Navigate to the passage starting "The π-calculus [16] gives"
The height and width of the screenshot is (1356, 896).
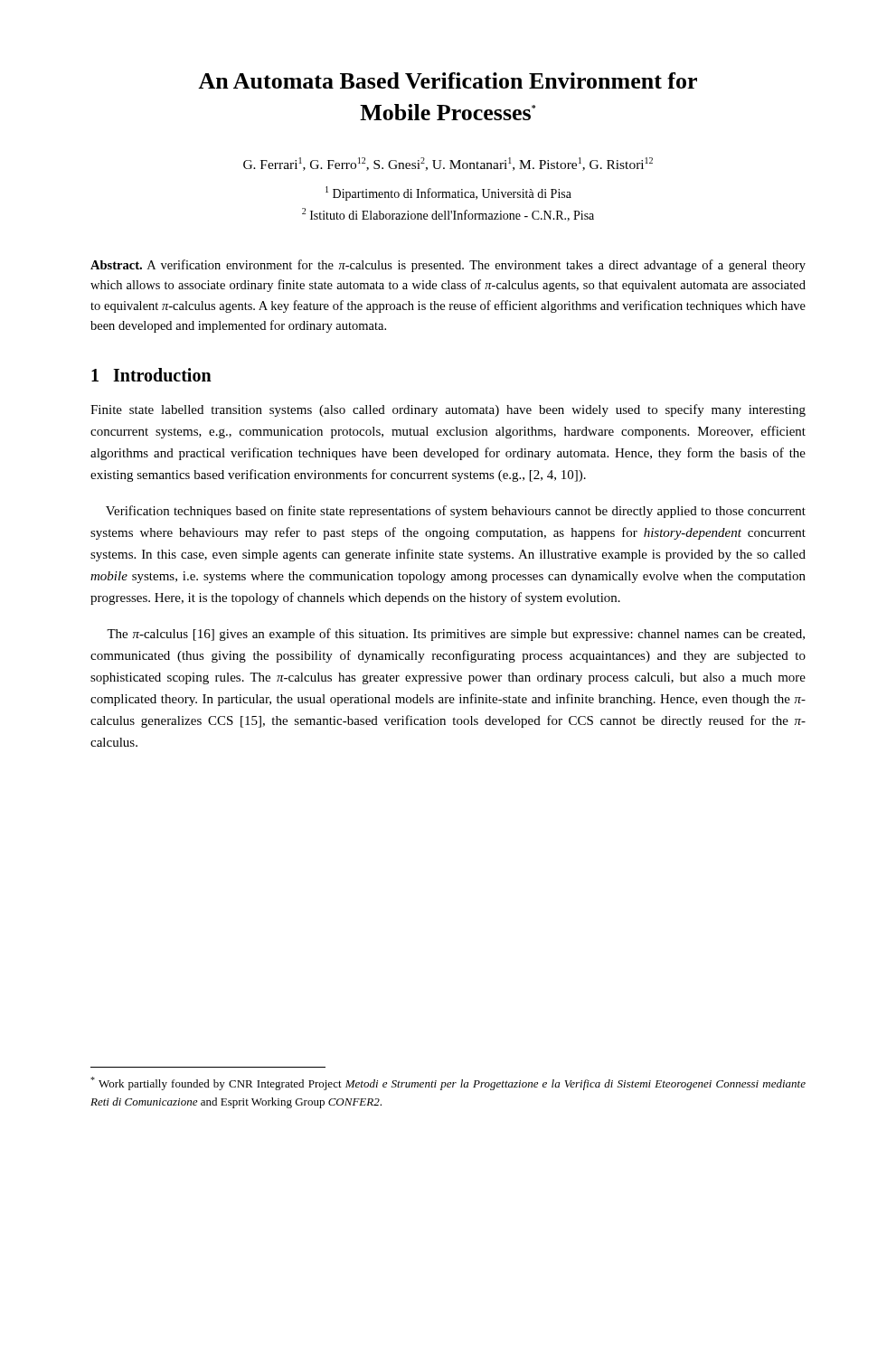tap(448, 688)
